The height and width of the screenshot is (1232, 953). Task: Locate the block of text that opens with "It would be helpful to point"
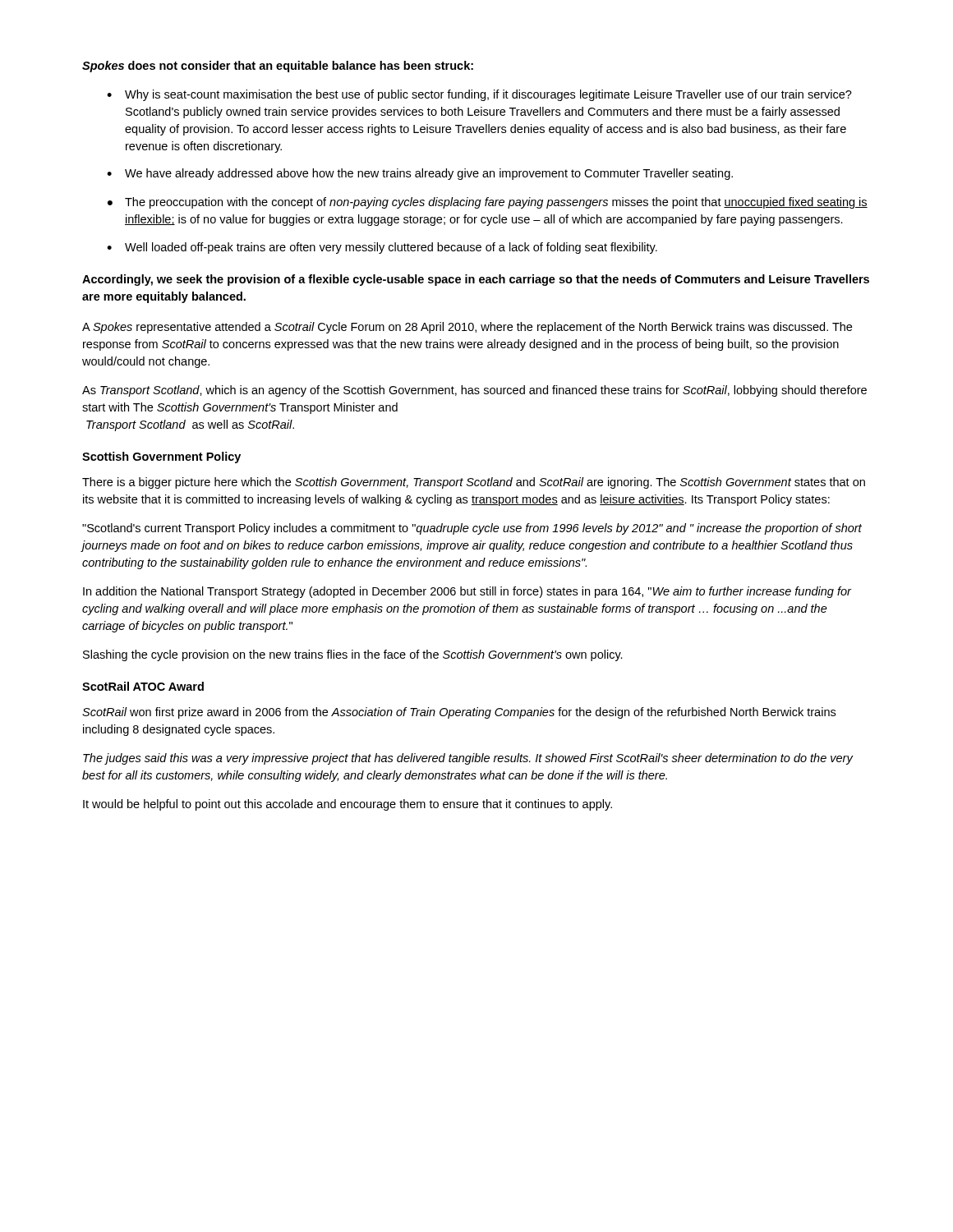[348, 804]
